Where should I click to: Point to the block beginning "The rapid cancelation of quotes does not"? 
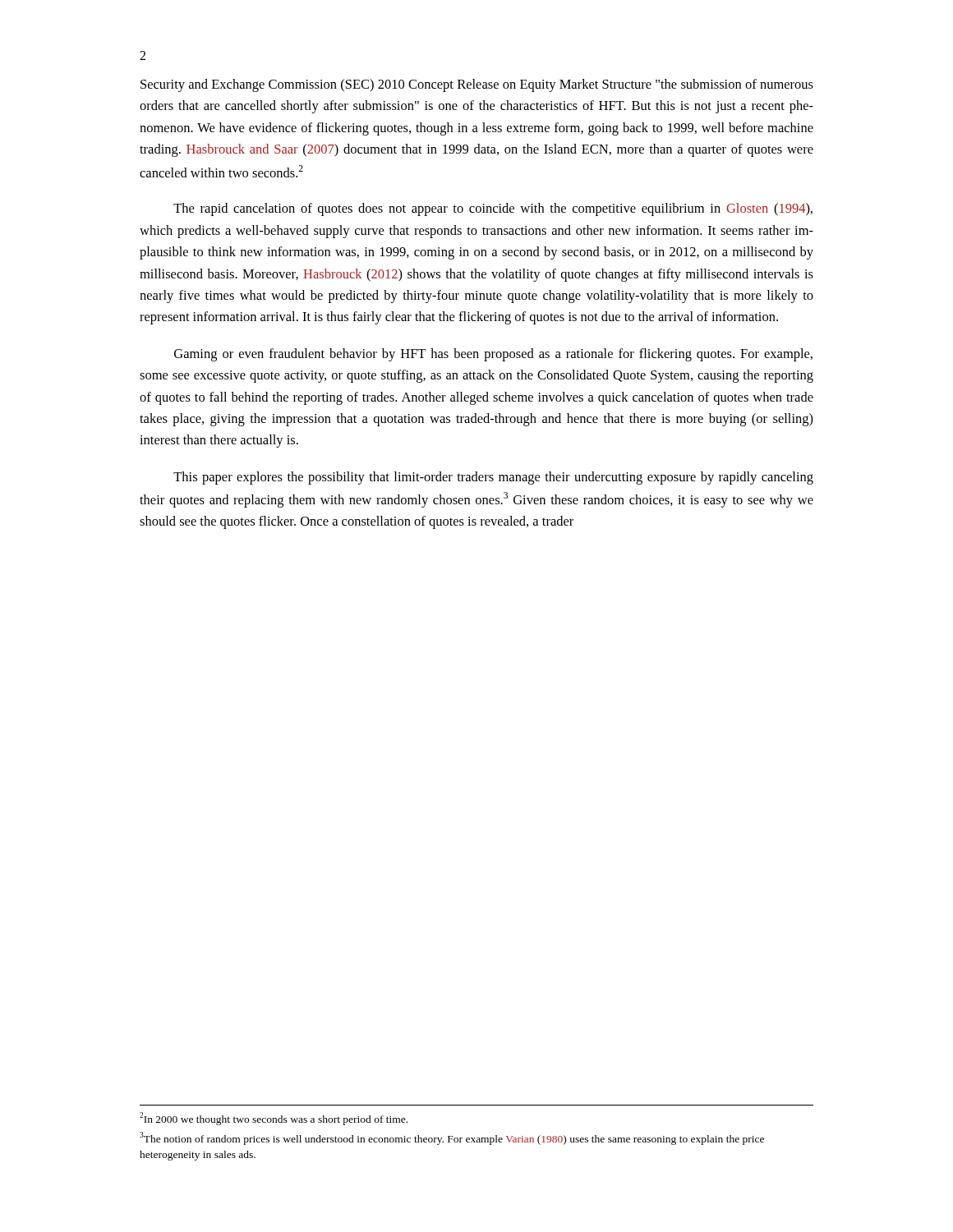pyautogui.click(x=476, y=263)
